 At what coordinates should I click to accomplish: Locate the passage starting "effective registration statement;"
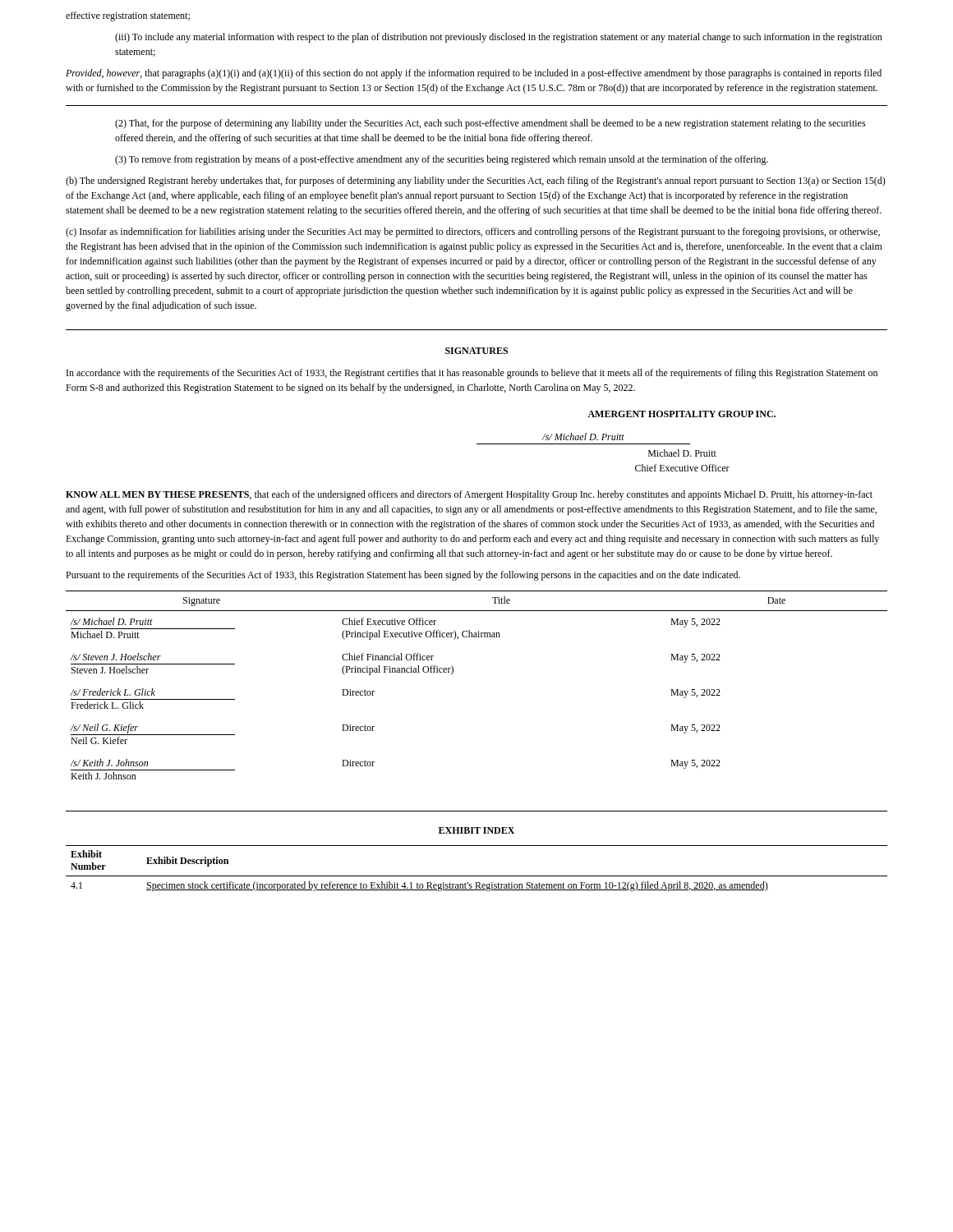pos(128,16)
